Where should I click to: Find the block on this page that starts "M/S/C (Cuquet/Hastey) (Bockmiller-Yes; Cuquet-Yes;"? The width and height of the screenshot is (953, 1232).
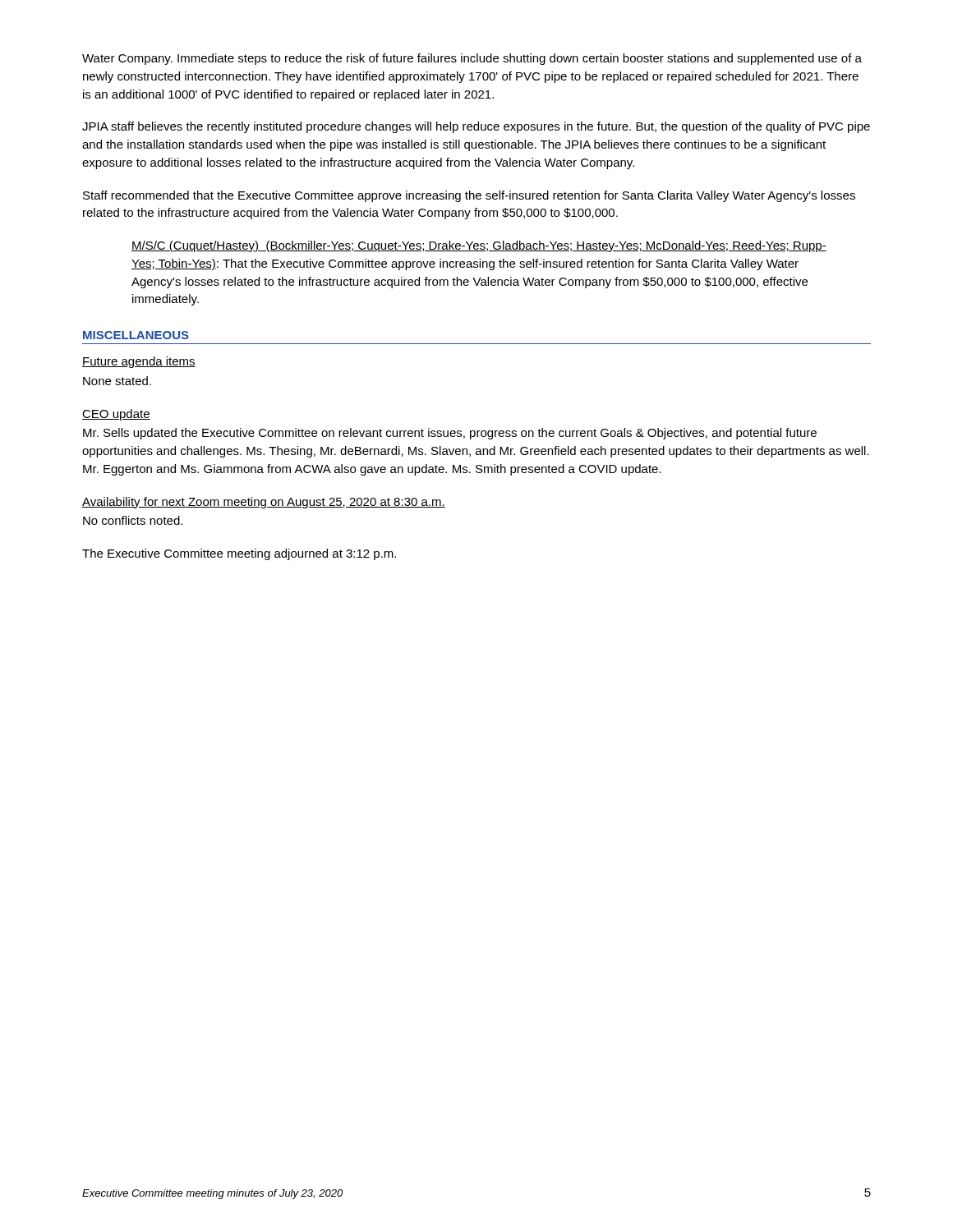(x=479, y=272)
